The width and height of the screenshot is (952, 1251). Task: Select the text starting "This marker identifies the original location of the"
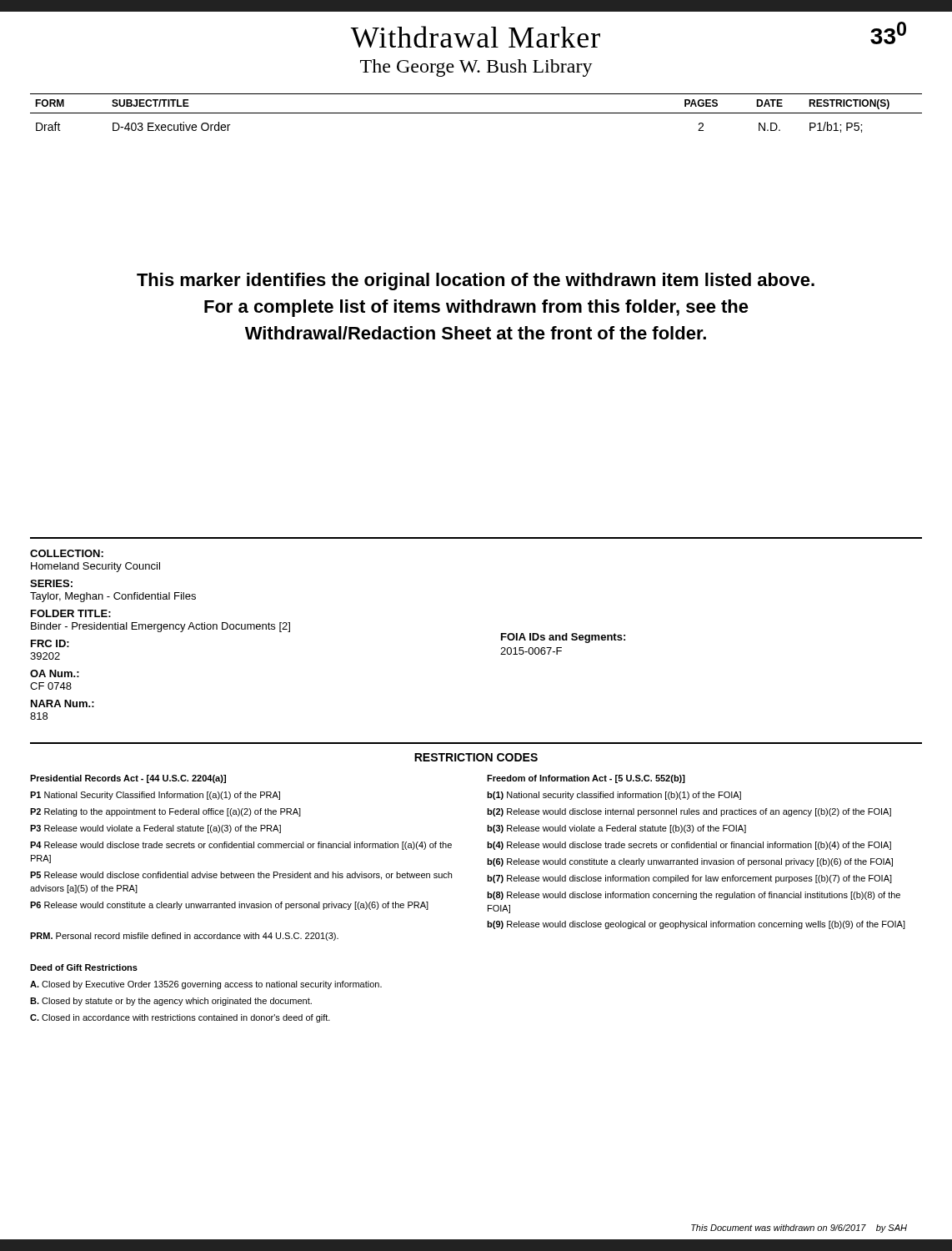coord(476,307)
